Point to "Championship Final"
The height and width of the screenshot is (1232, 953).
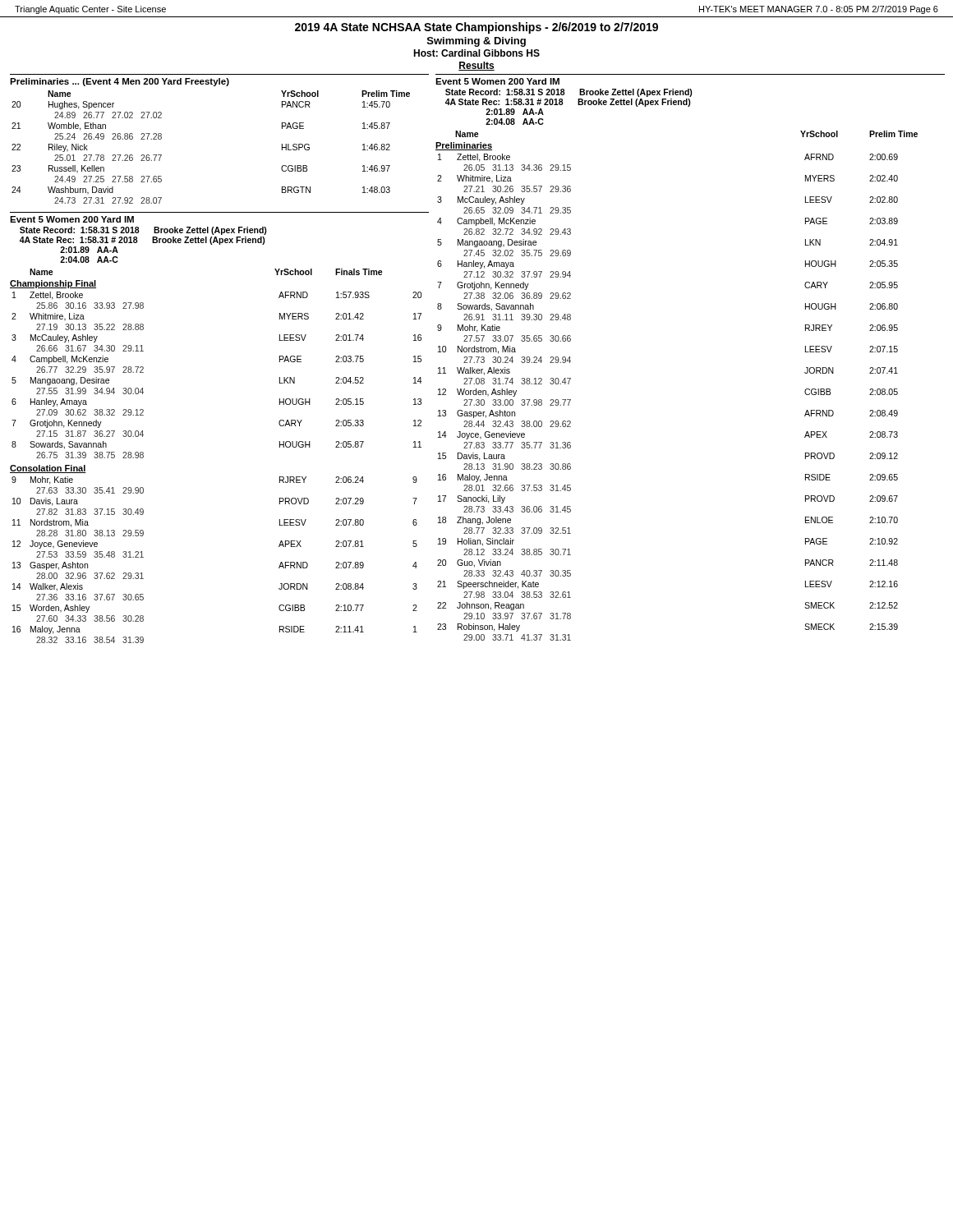(x=53, y=283)
